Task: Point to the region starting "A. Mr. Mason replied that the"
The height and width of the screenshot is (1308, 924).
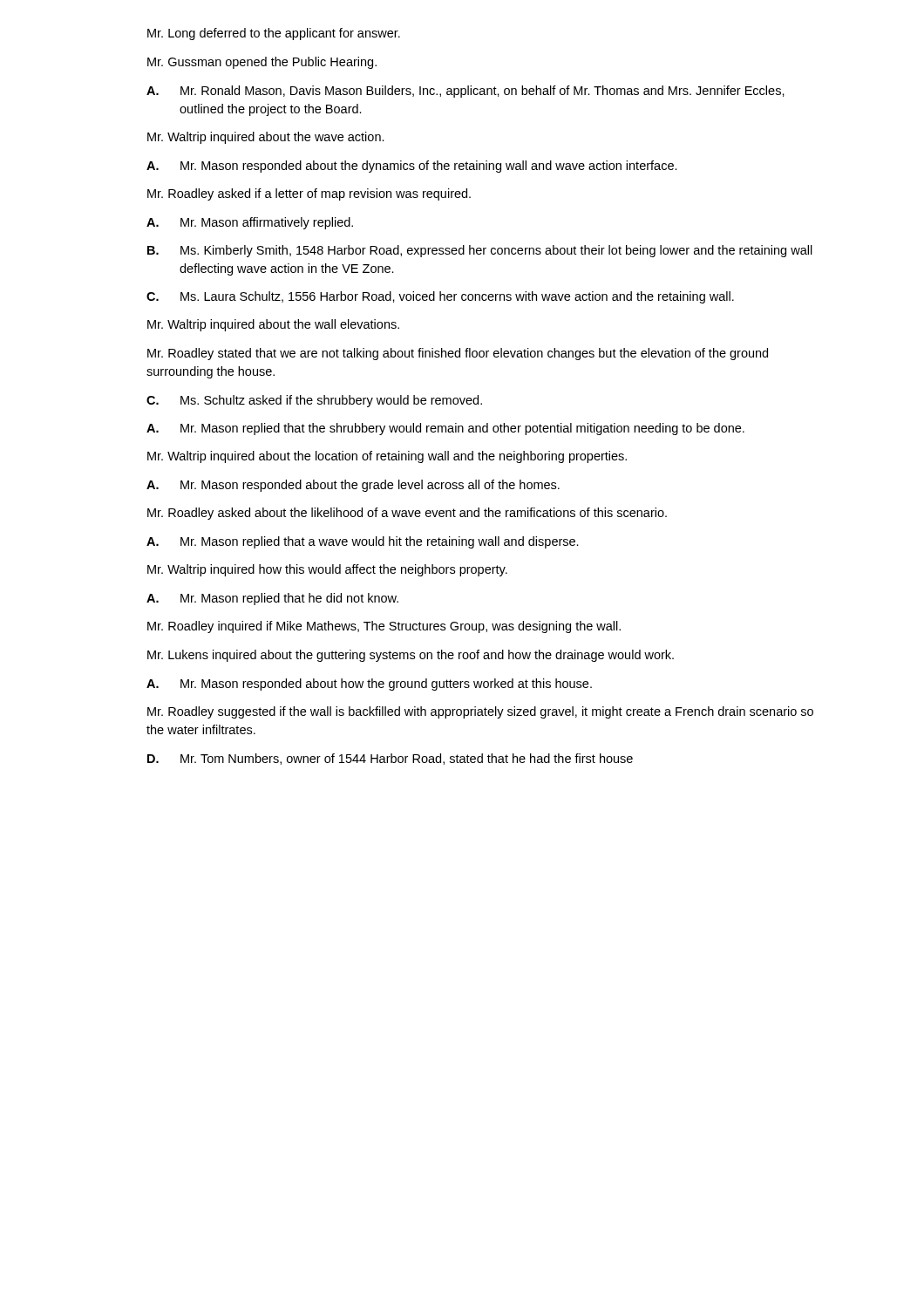Action: tap(483, 429)
